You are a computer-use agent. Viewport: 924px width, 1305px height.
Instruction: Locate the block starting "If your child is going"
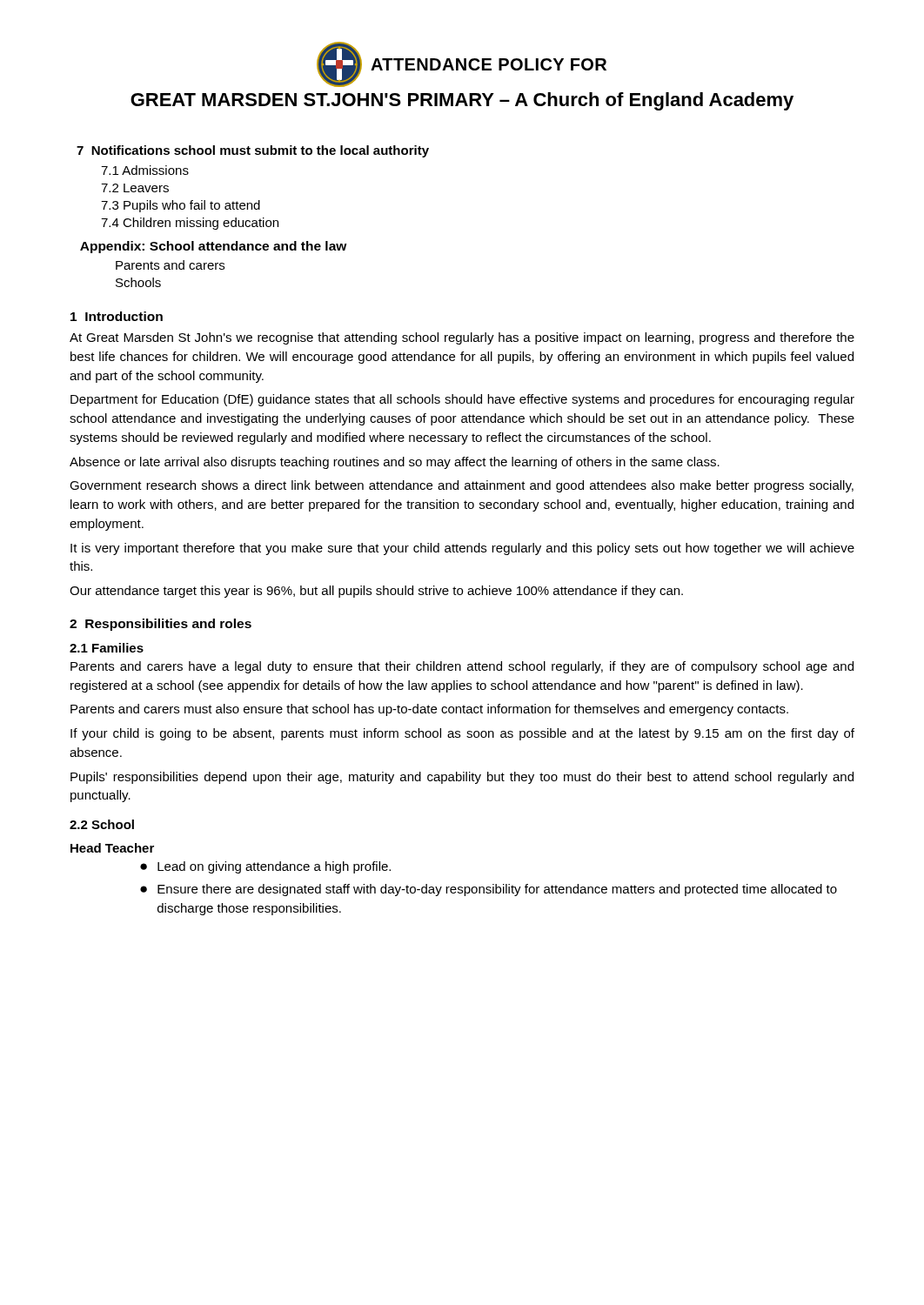462,742
